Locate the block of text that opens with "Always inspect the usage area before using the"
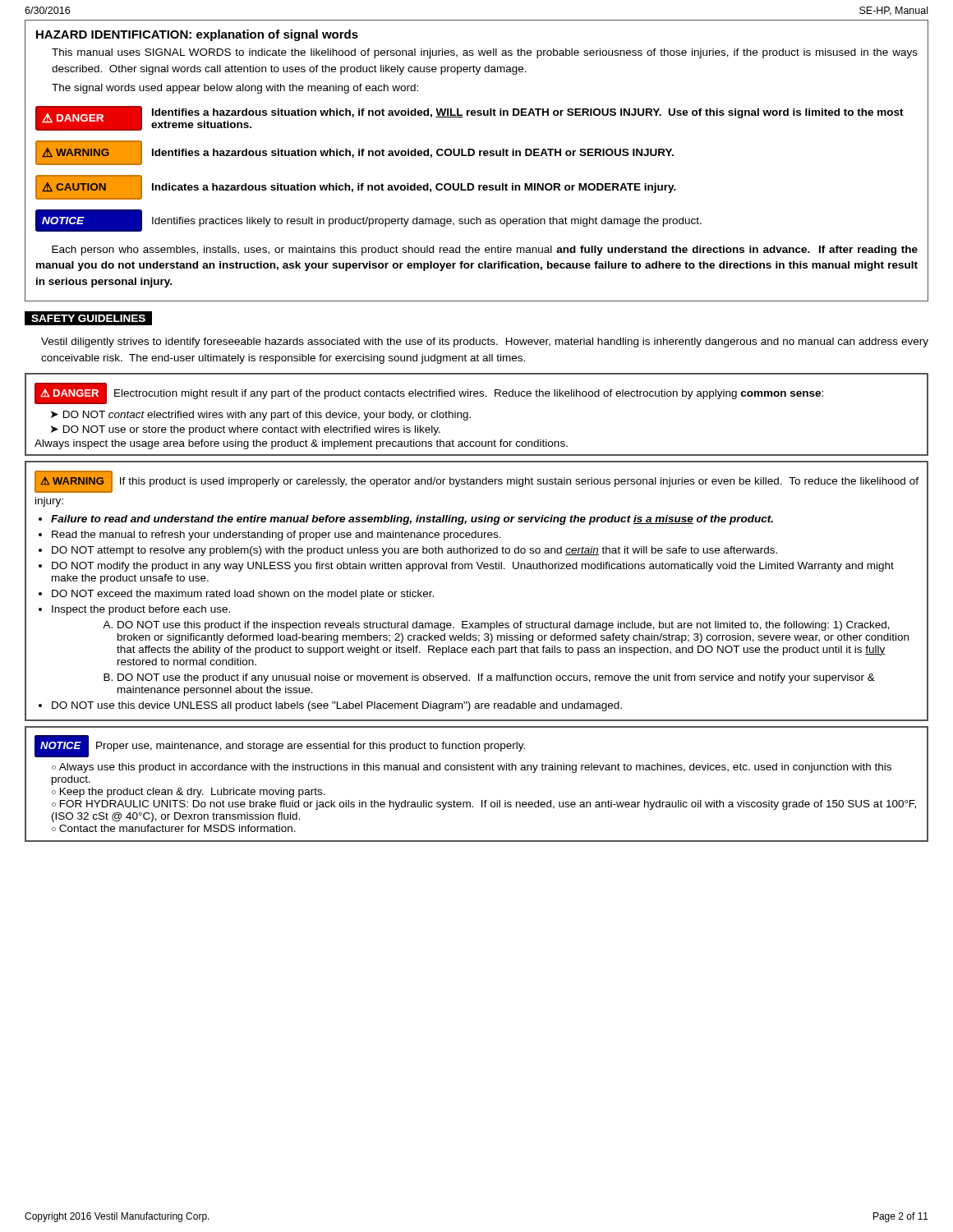The width and height of the screenshot is (953, 1232). pyautogui.click(x=301, y=443)
